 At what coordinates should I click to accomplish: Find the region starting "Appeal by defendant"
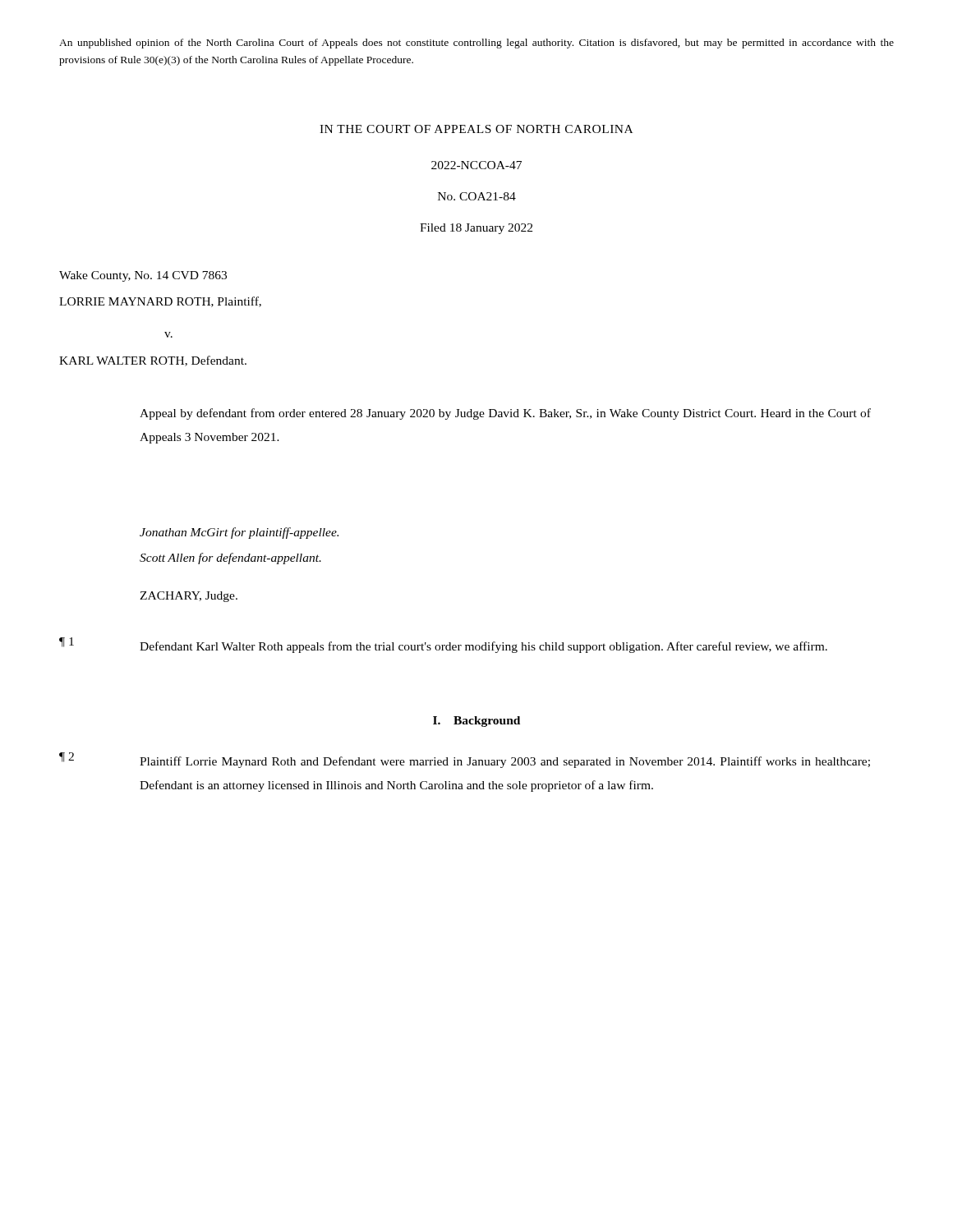click(505, 425)
